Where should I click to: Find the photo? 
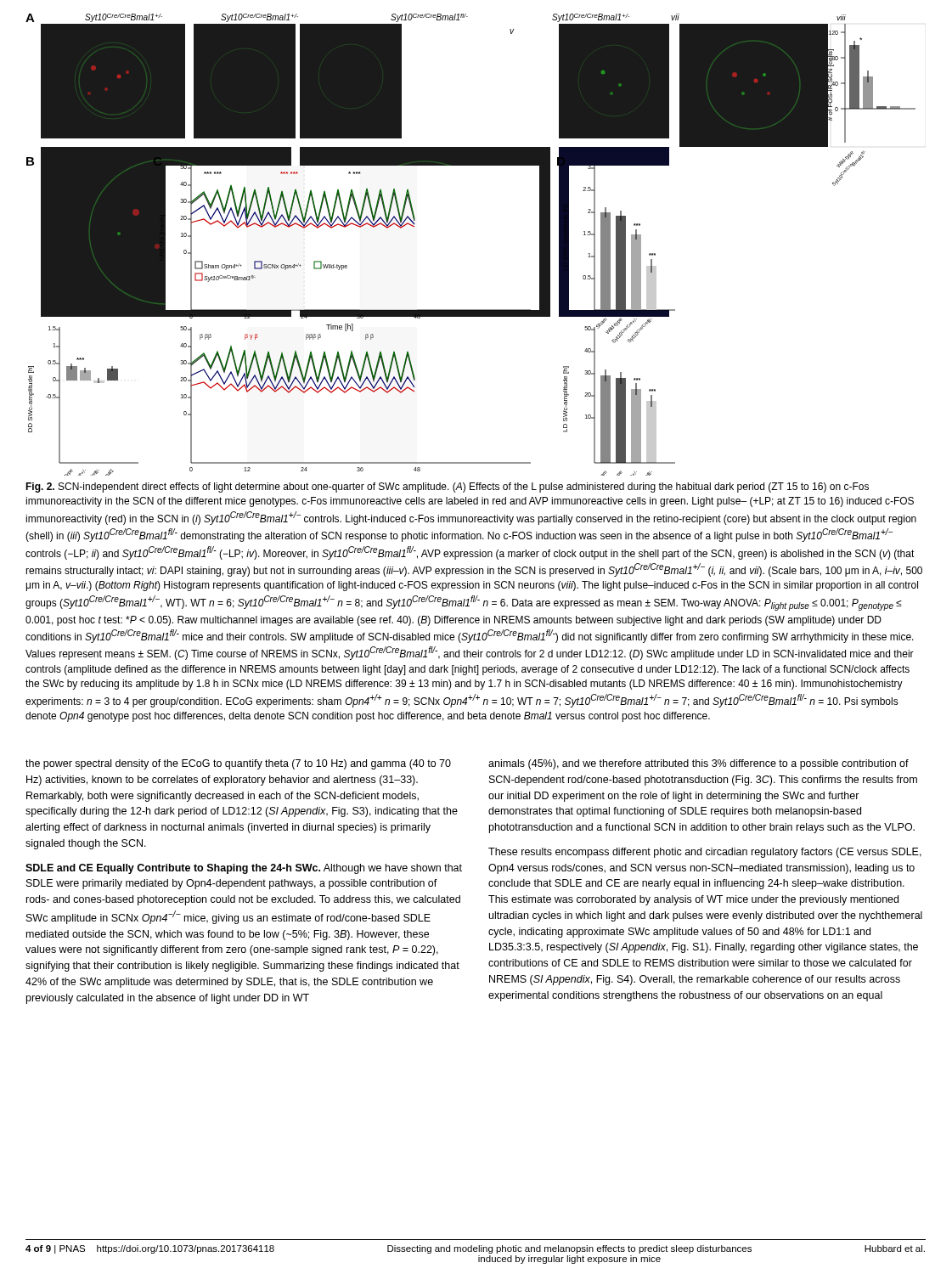476,242
